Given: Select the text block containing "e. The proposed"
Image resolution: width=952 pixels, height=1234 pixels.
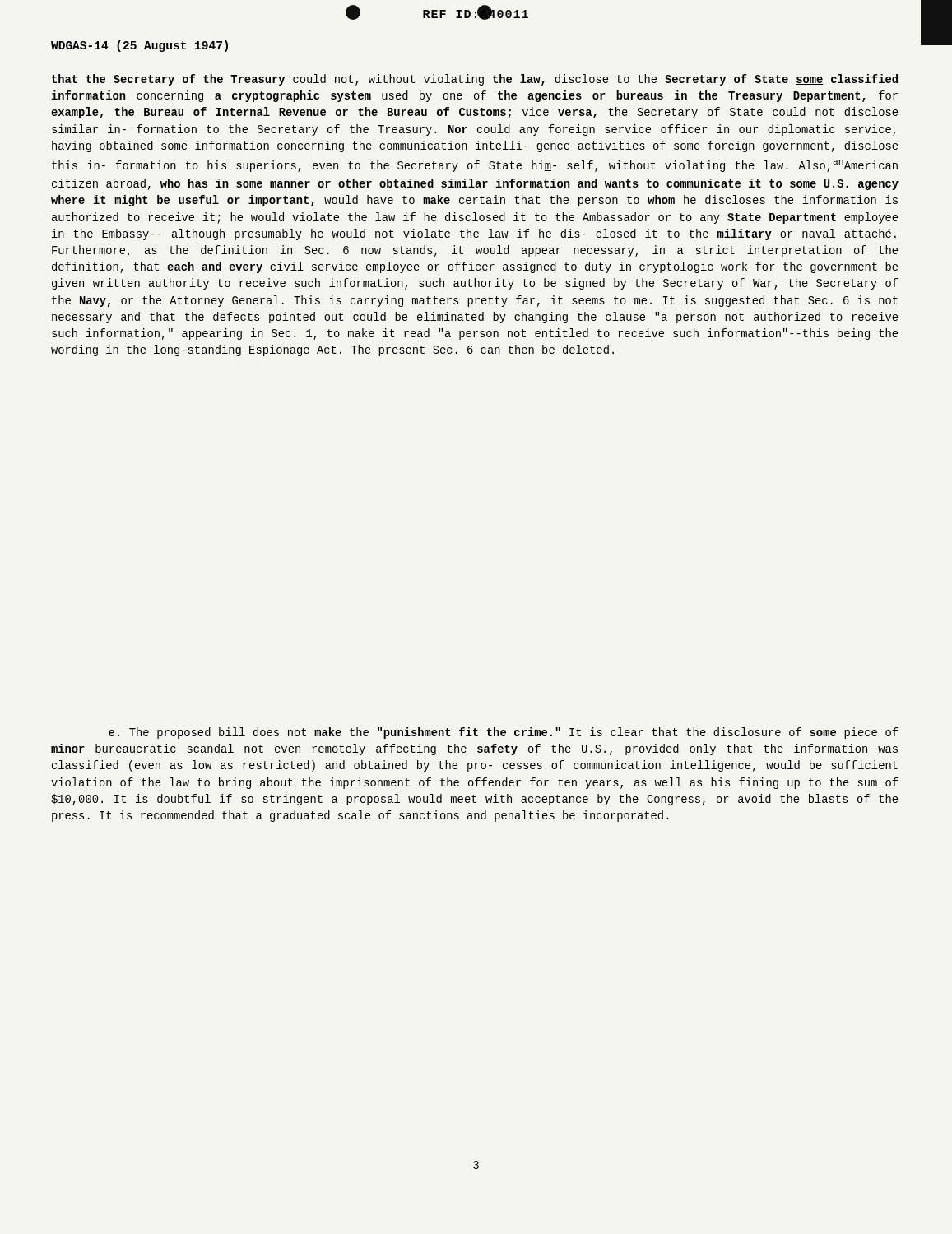Looking at the screenshot, I should tap(475, 775).
